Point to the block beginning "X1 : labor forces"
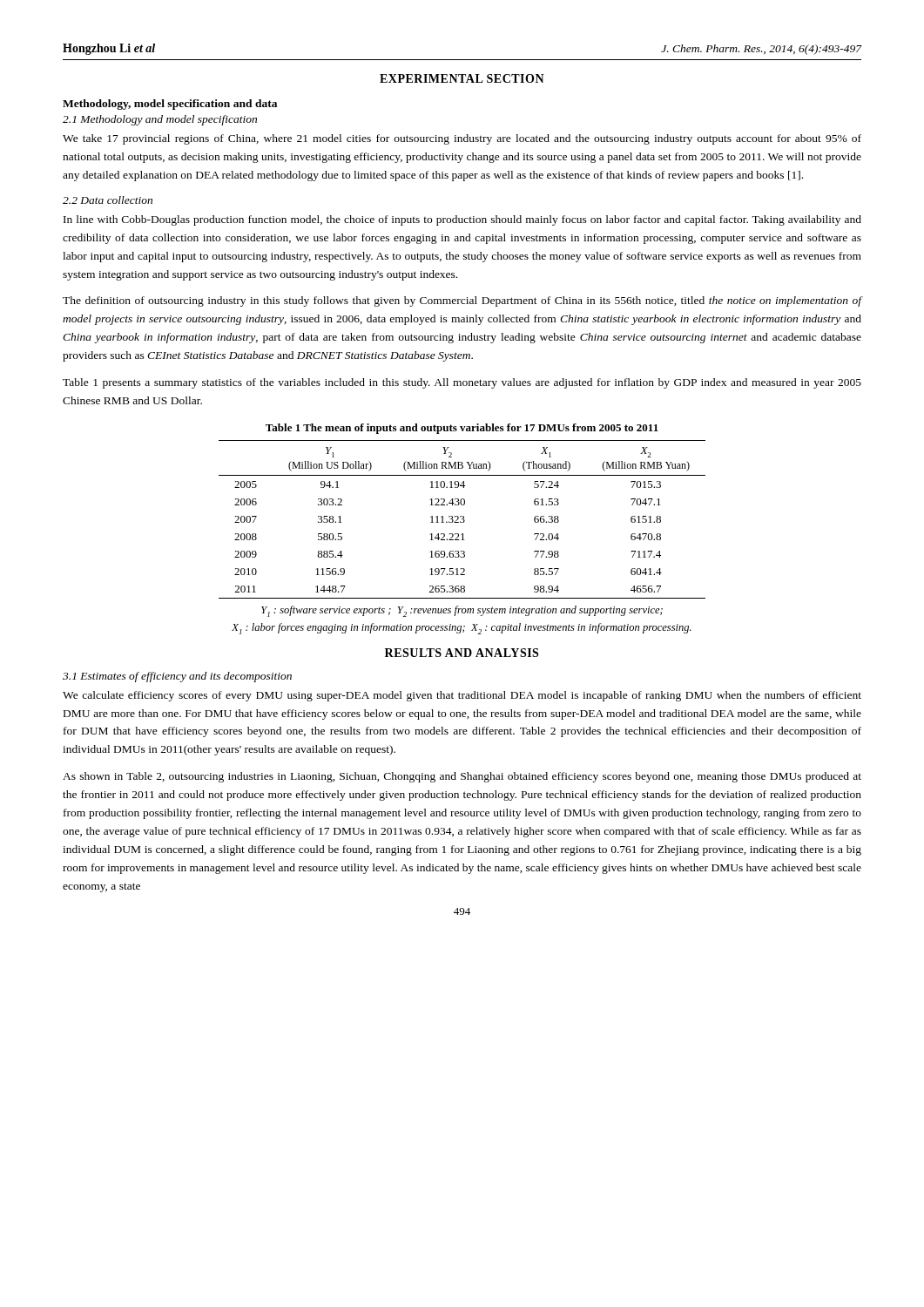Viewport: 924px width, 1307px height. point(462,629)
